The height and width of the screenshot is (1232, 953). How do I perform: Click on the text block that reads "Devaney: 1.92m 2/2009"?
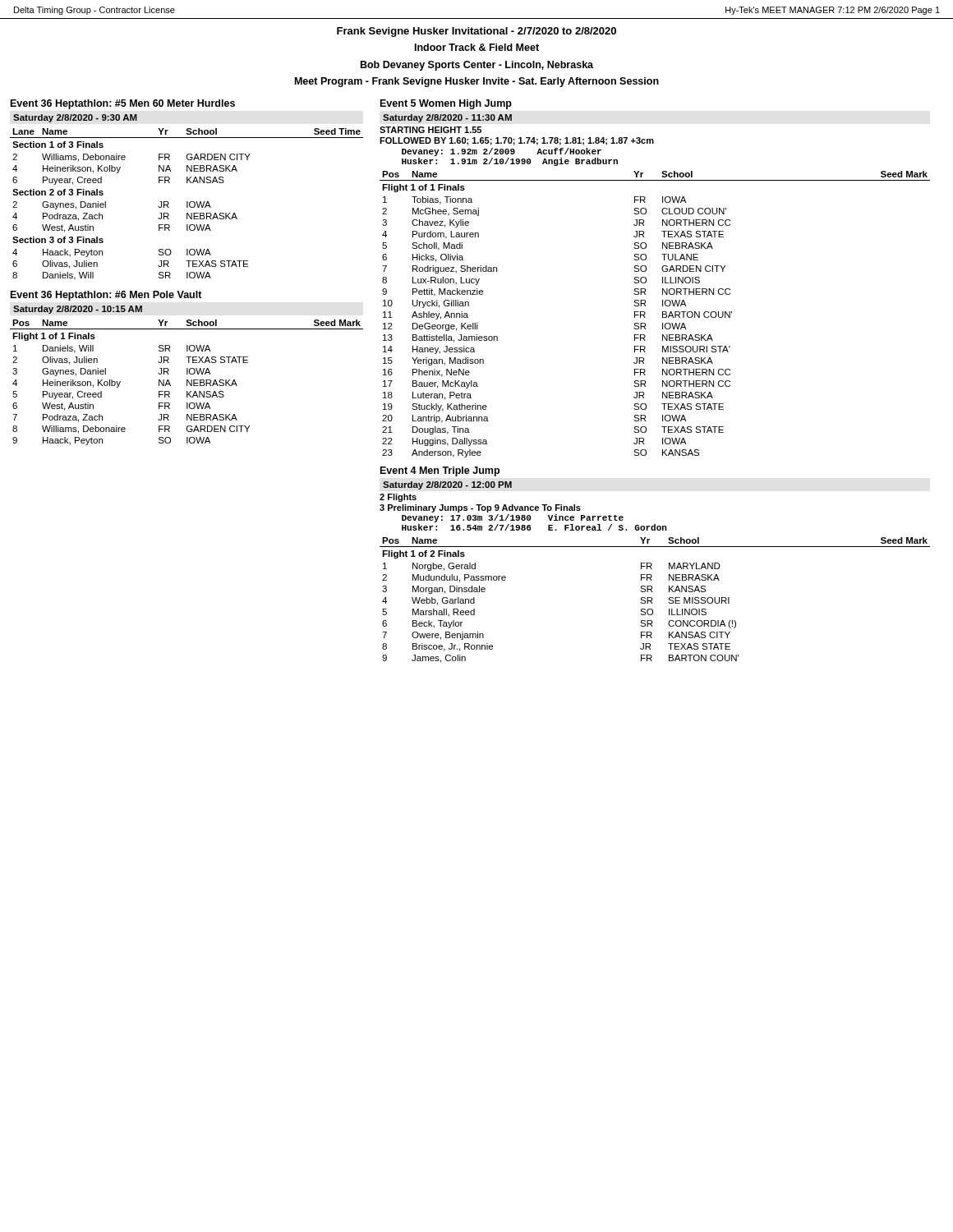click(x=499, y=157)
